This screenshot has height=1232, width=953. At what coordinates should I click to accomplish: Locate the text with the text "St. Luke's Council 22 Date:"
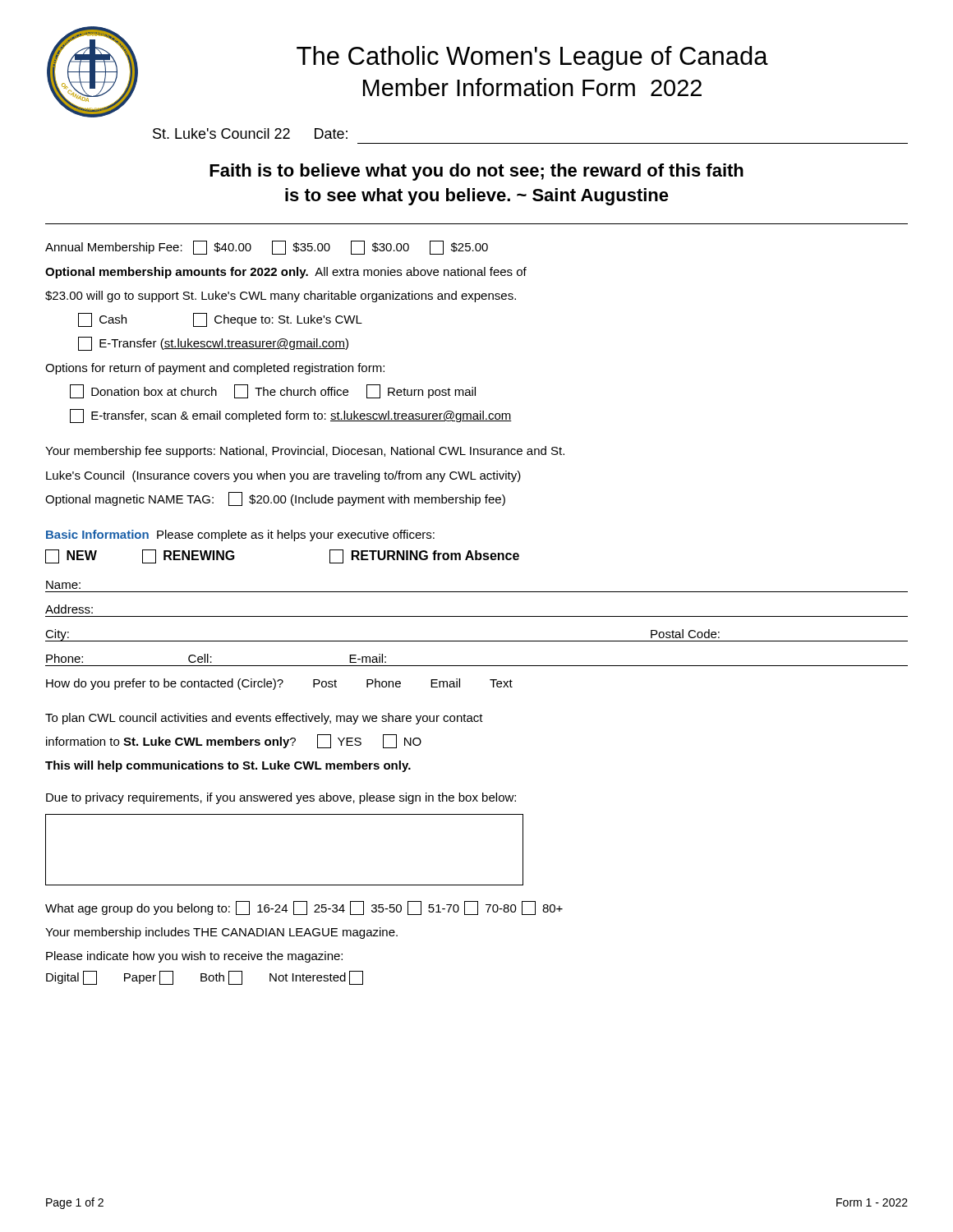pyautogui.click(x=530, y=135)
